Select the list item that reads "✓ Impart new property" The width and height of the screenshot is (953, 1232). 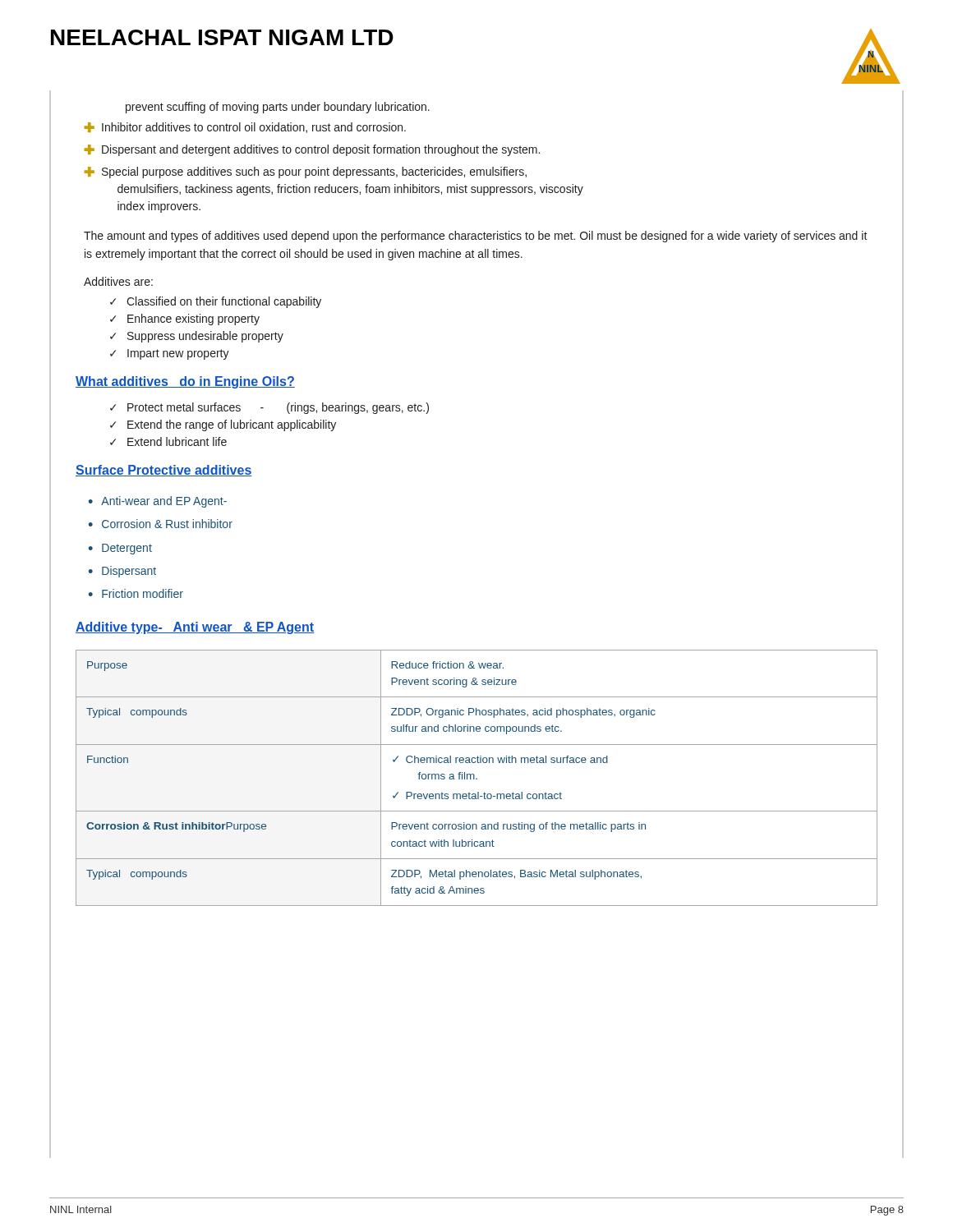170,354
